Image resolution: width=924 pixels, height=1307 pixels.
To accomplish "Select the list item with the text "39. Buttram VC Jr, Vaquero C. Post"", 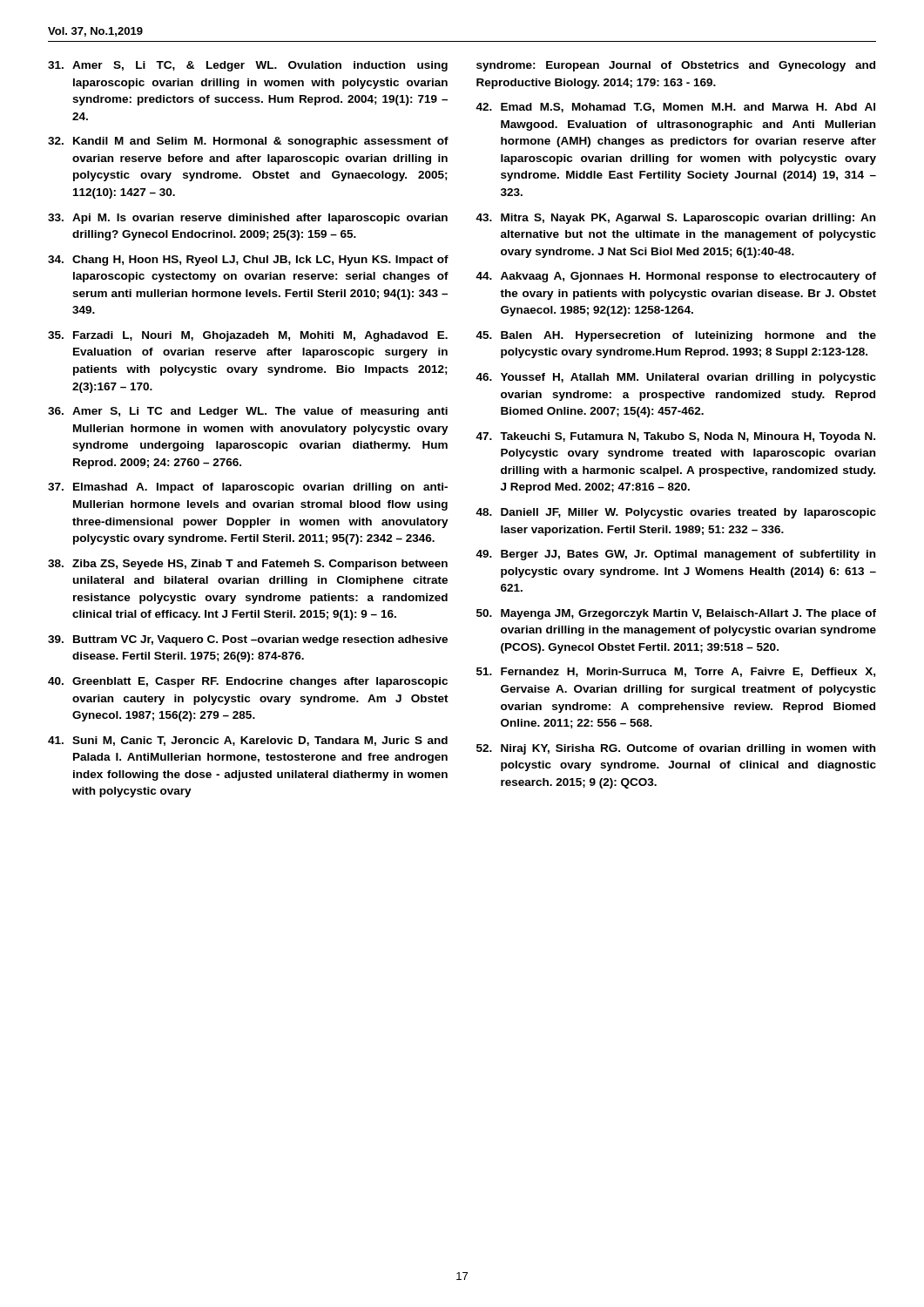I will click(248, 648).
